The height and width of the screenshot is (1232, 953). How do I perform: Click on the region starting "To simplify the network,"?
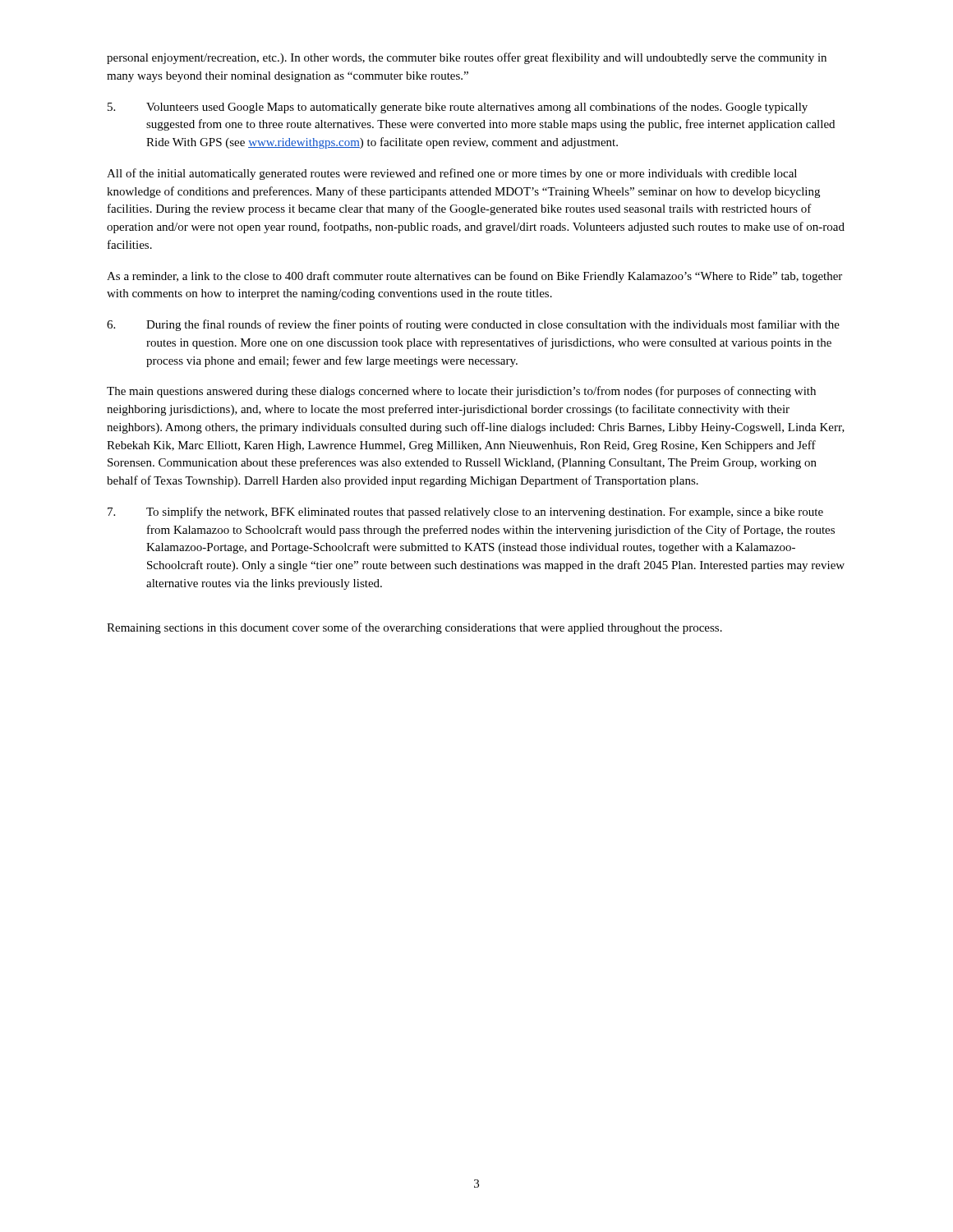pos(476,548)
